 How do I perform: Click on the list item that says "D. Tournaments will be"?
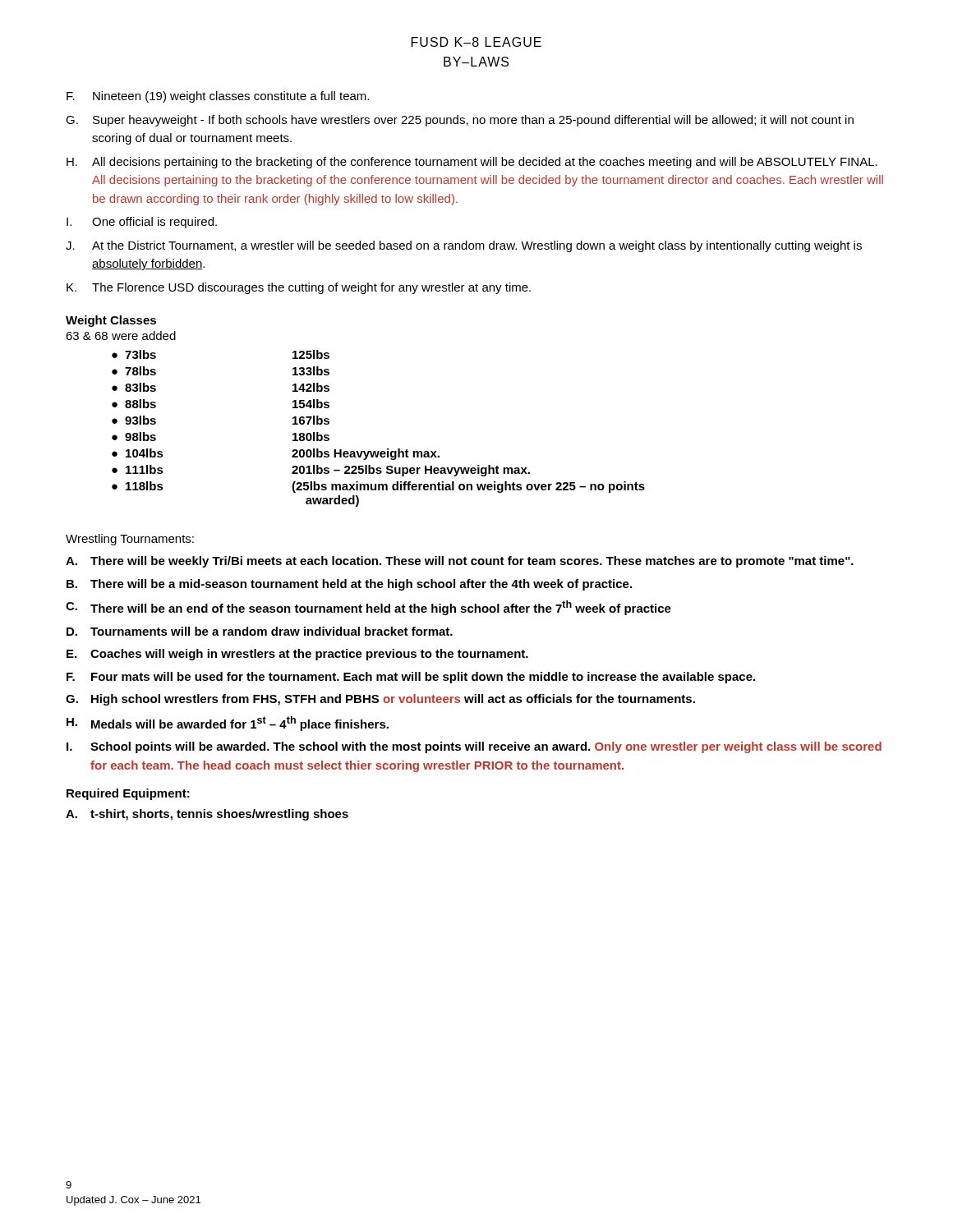click(259, 631)
